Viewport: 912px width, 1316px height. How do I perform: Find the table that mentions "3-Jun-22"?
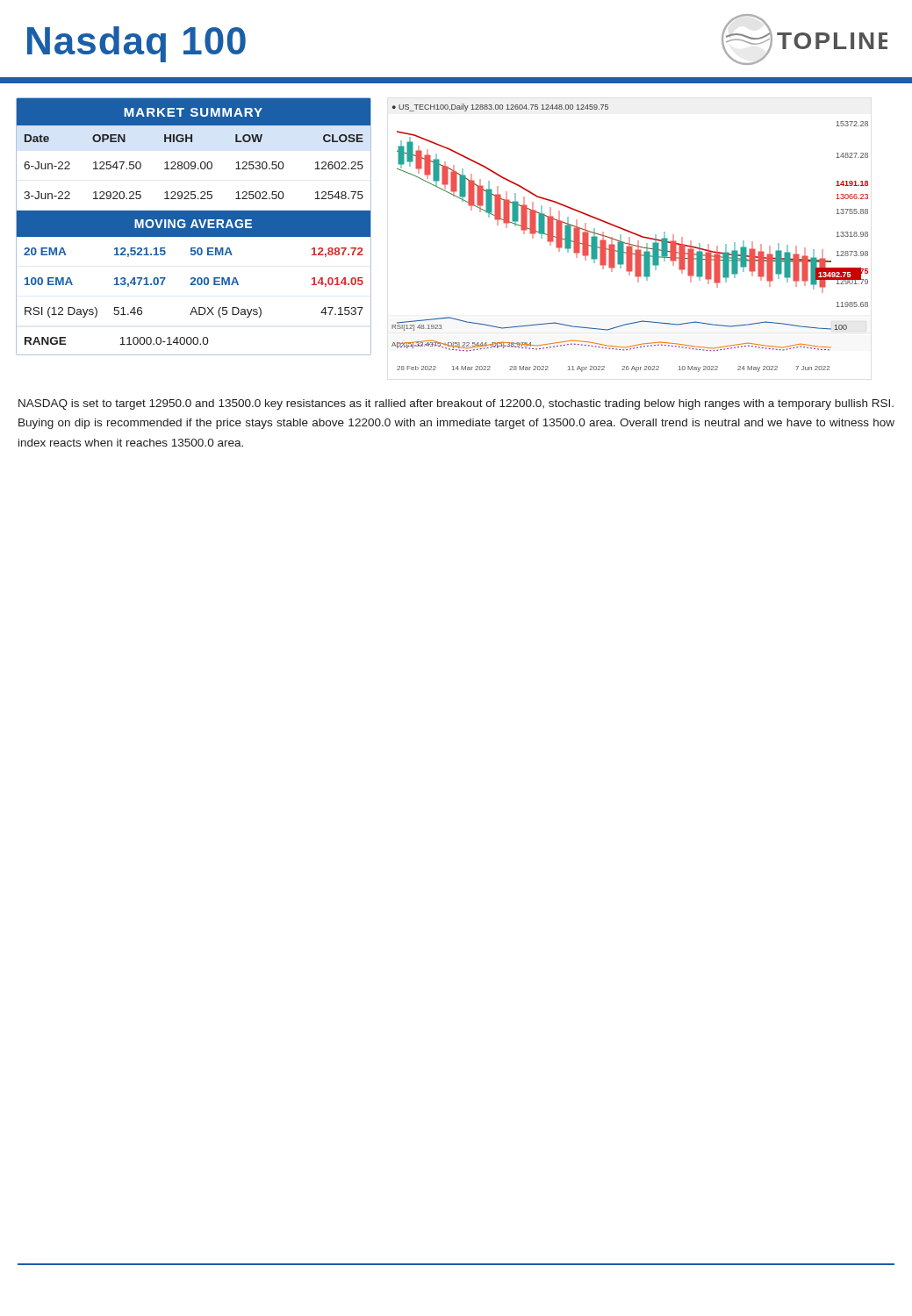(x=194, y=226)
